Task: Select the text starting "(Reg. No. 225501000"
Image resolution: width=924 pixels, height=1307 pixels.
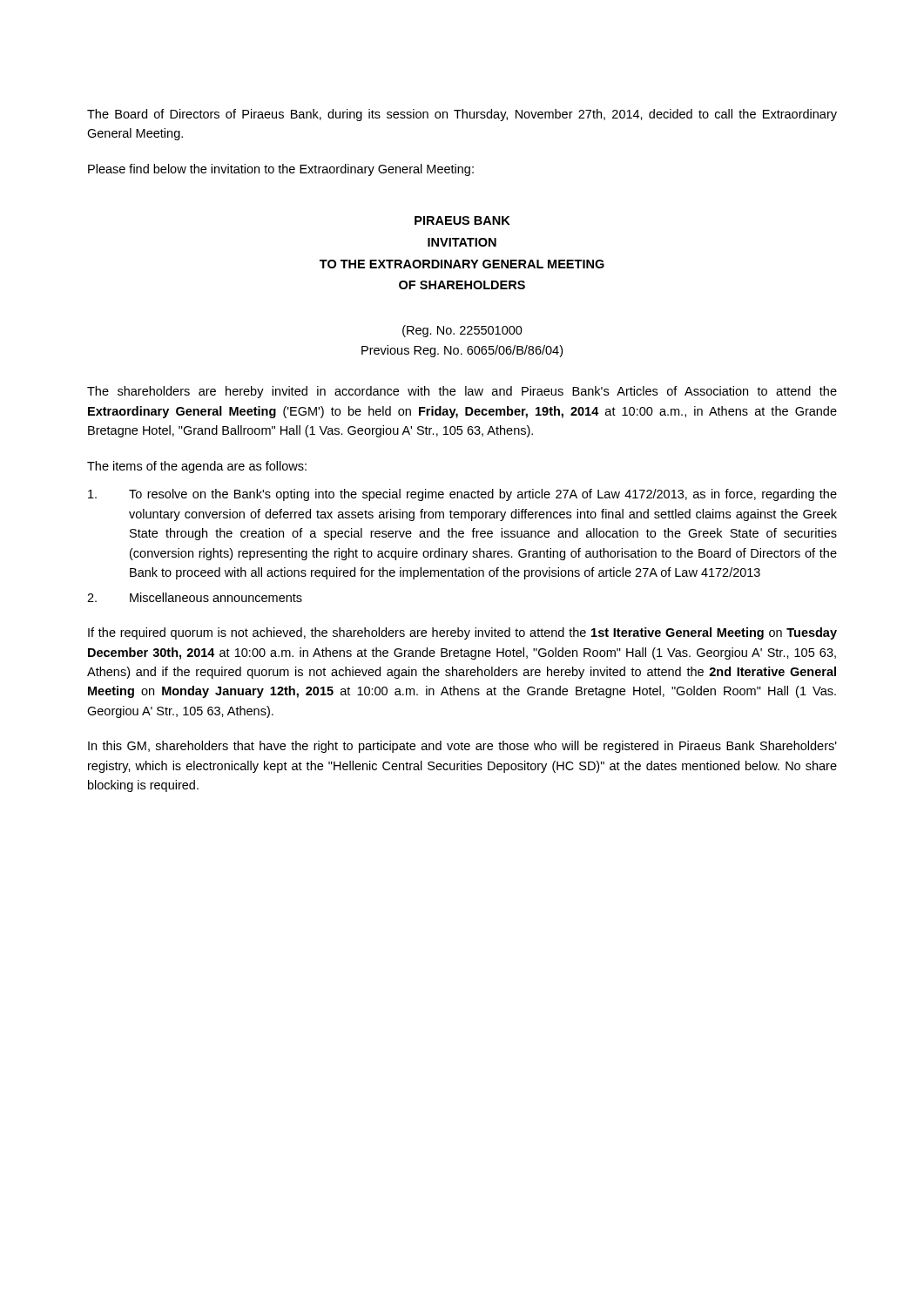Action: pyautogui.click(x=462, y=340)
